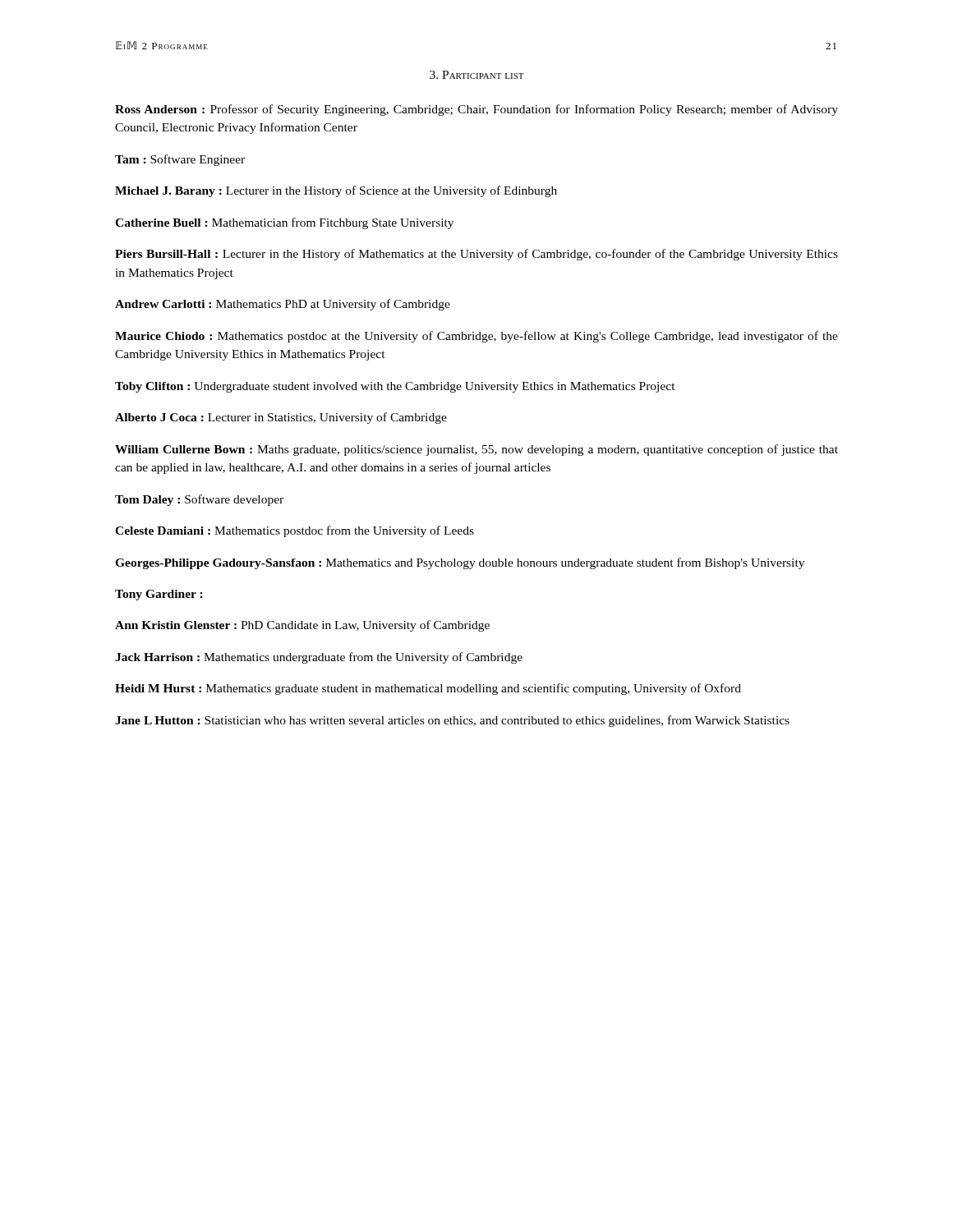
Task: Click on the region starting "Jack Harrison : Mathematics undergraduate from the"
Action: 319,657
